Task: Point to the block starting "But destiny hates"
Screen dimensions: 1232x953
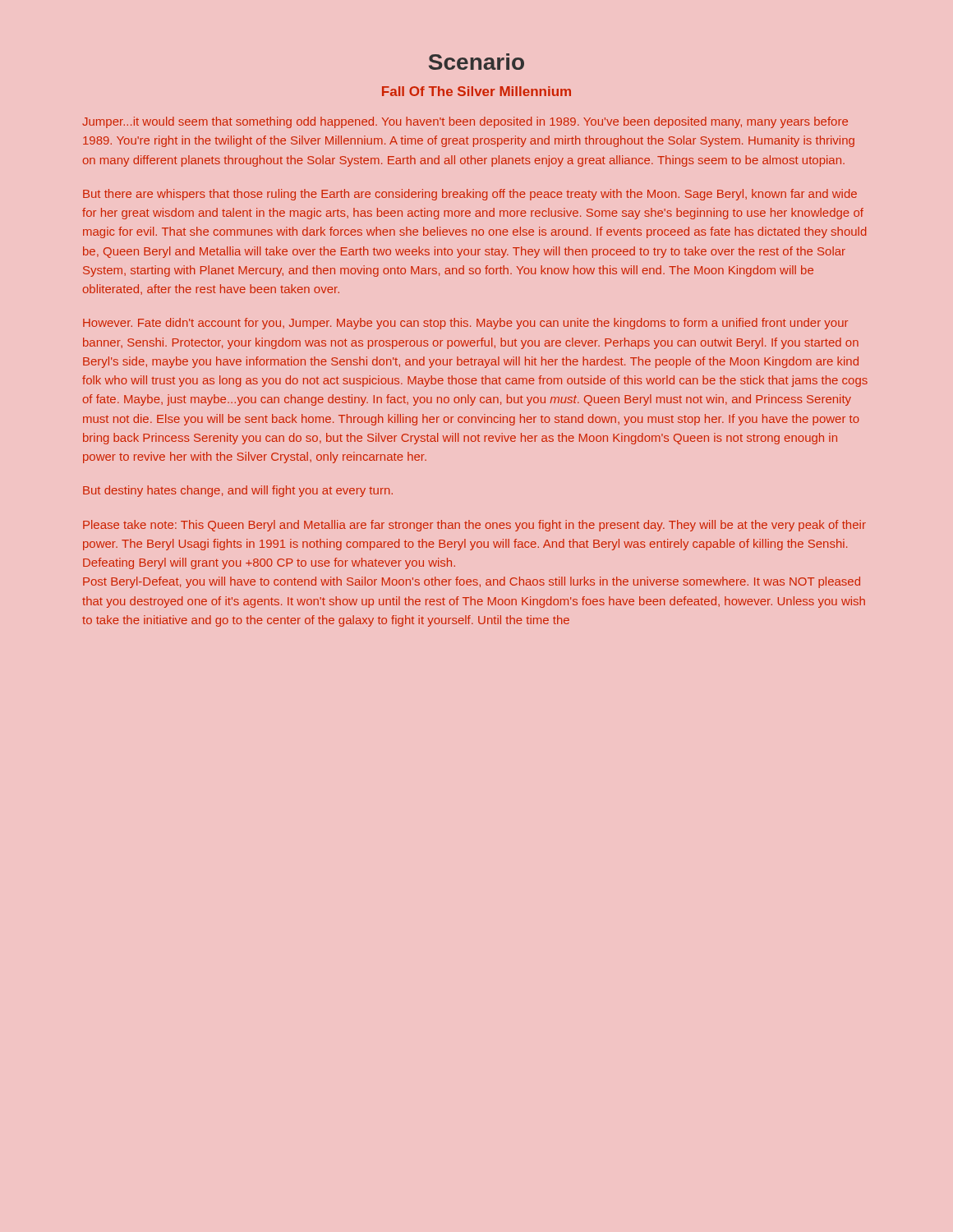Action: 238,490
